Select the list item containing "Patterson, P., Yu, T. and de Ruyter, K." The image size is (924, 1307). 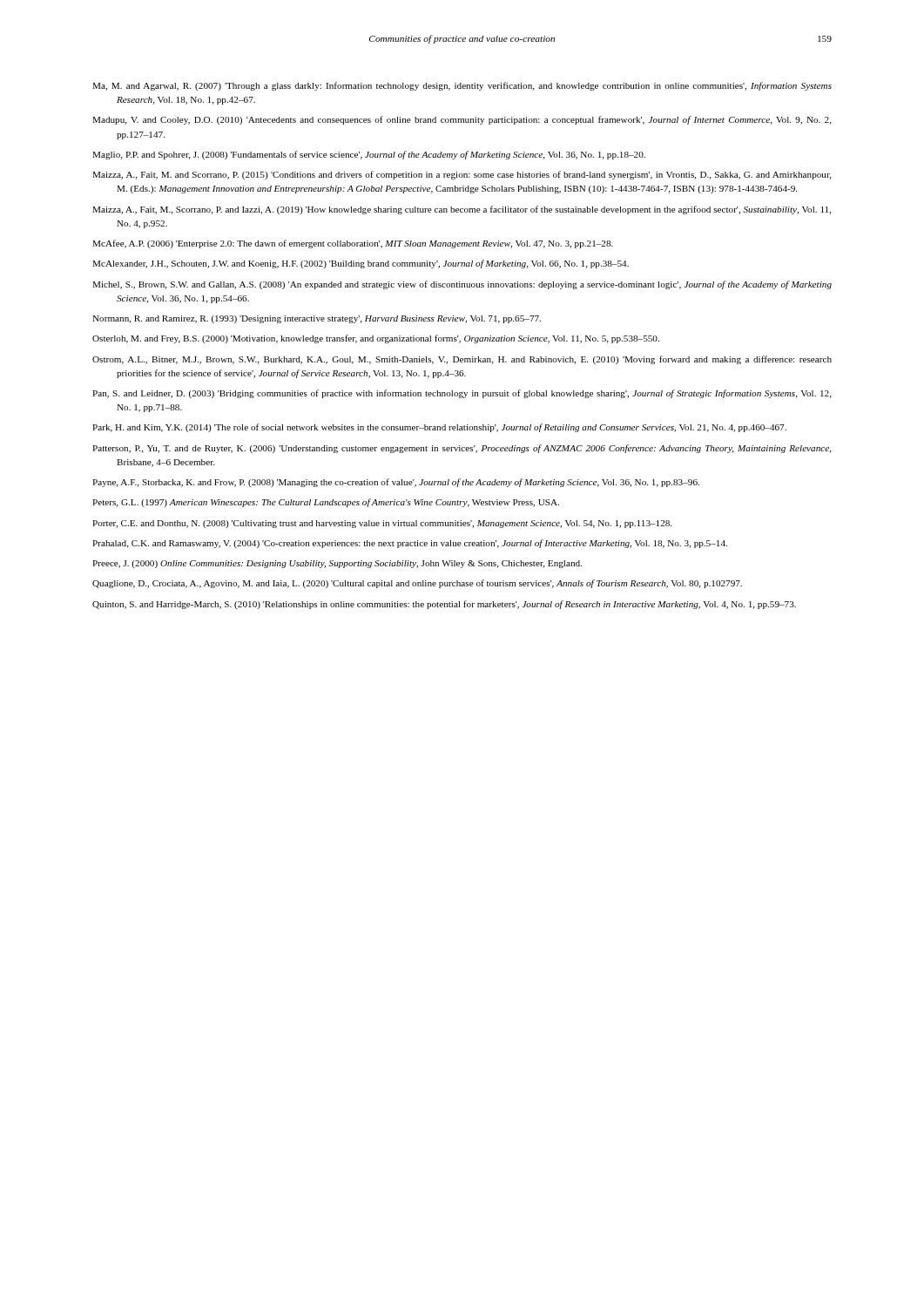click(x=462, y=455)
